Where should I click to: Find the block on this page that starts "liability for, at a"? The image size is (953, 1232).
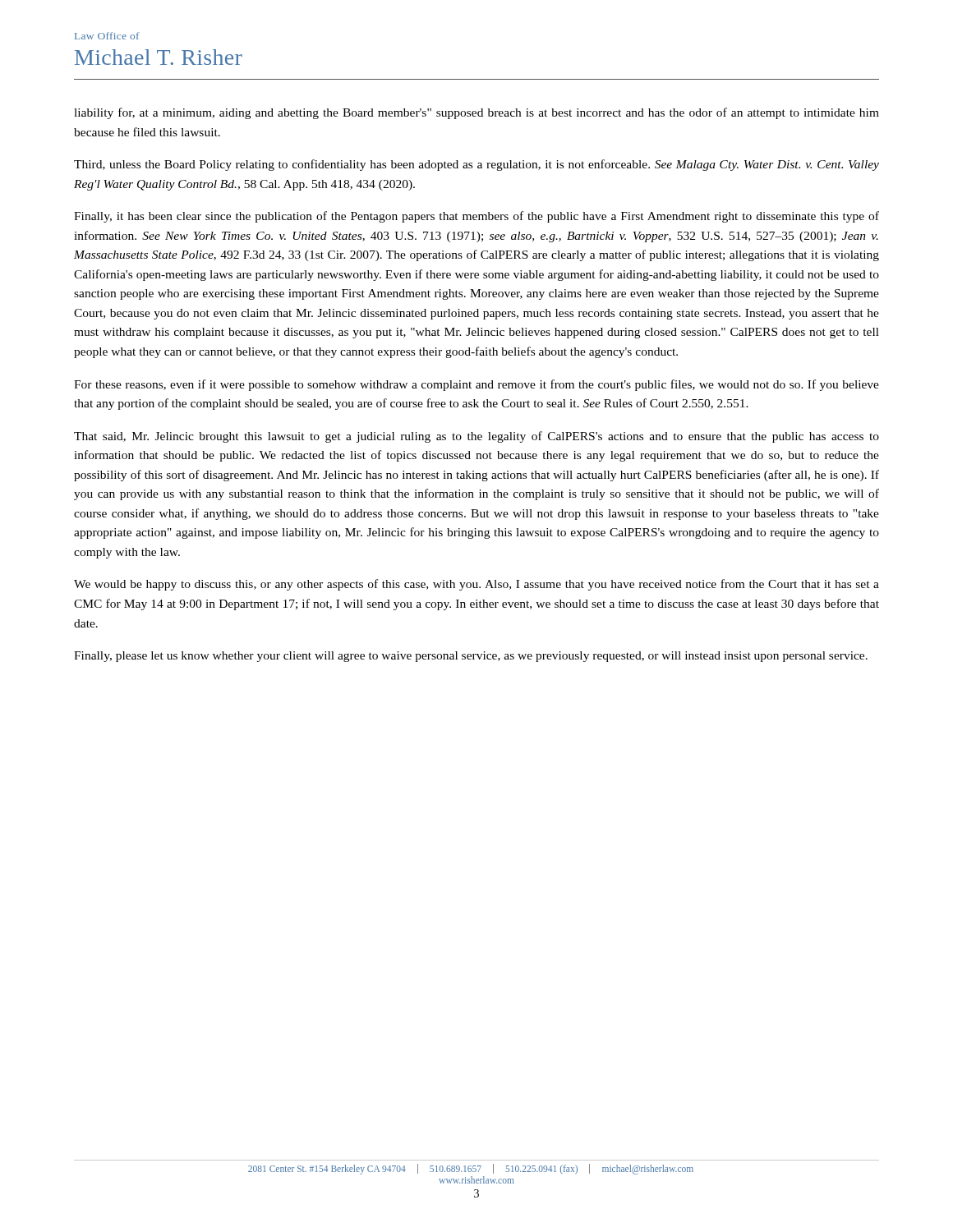pos(476,122)
